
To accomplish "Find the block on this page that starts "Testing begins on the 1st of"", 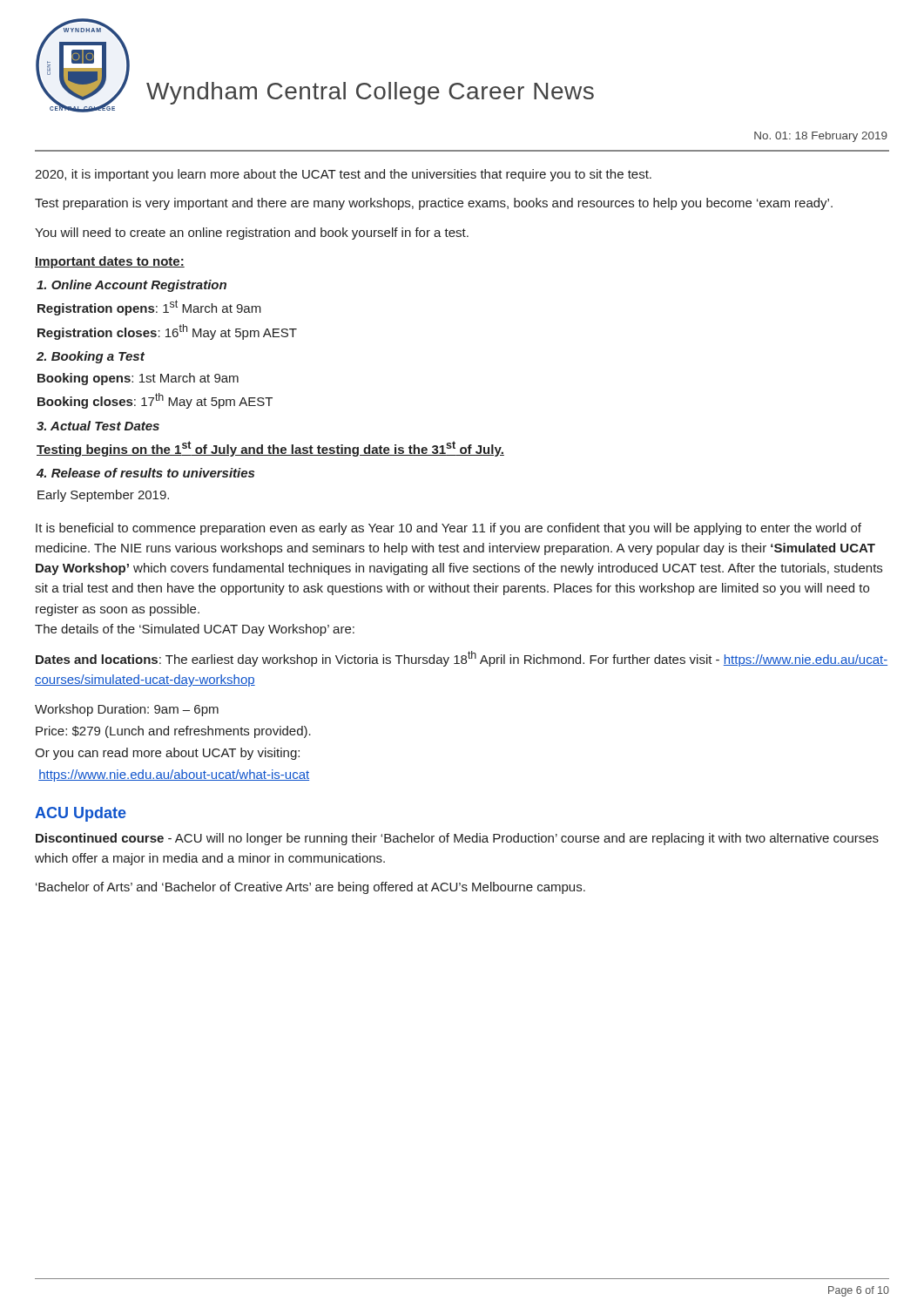I will [270, 448].
